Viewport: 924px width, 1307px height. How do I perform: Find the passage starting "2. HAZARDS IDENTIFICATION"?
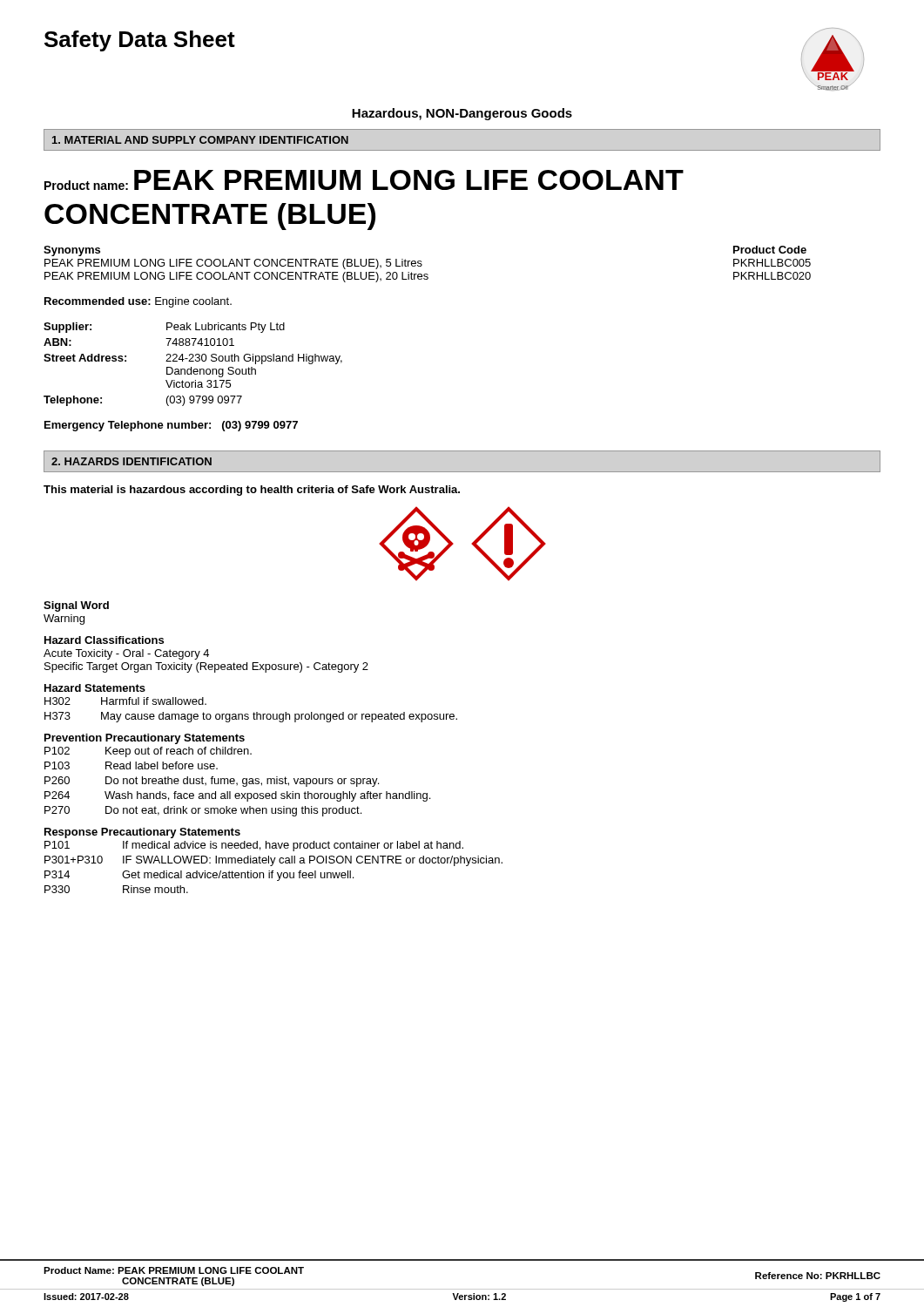132,462
